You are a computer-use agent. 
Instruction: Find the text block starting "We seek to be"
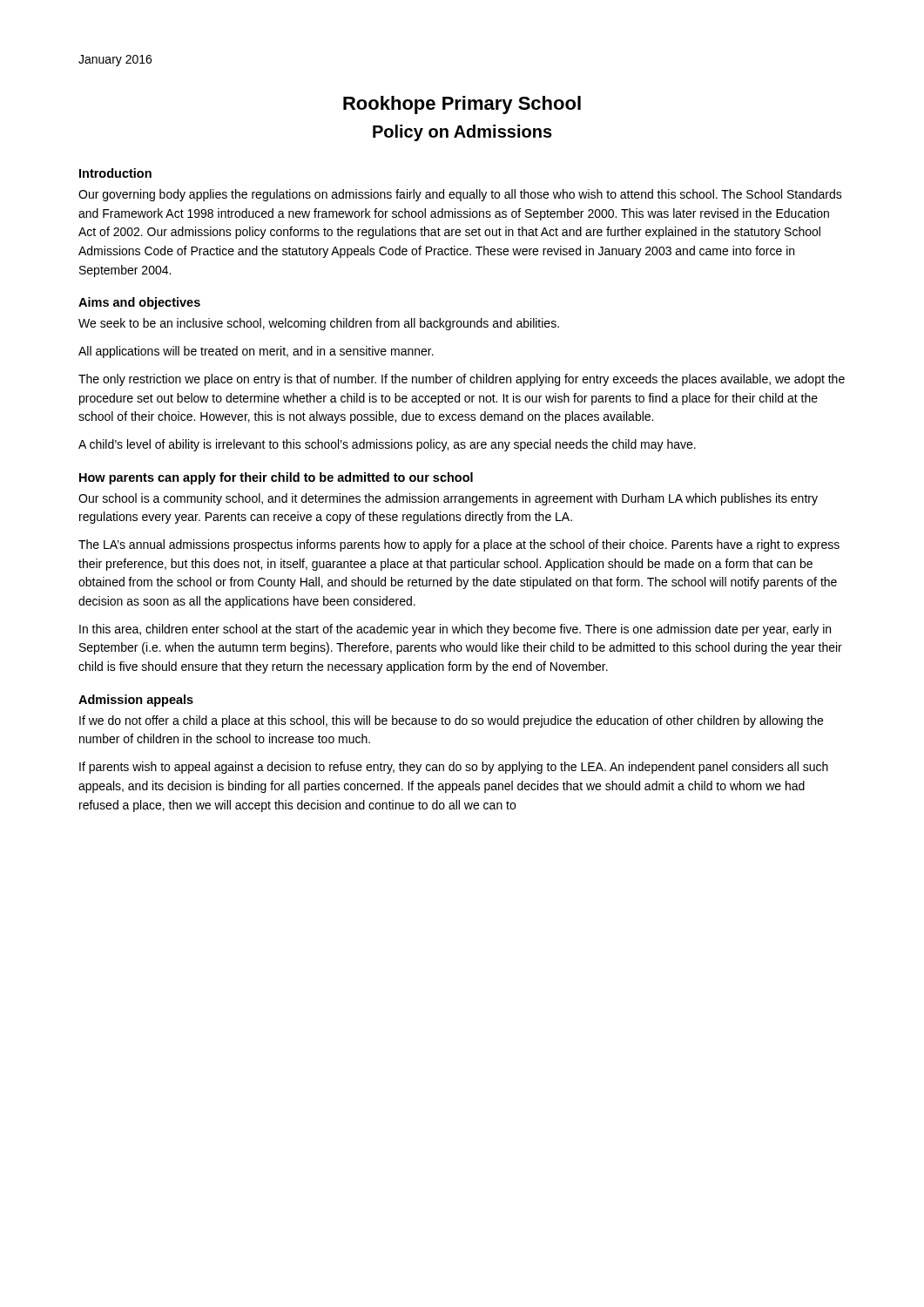click(x=319, y=324)
